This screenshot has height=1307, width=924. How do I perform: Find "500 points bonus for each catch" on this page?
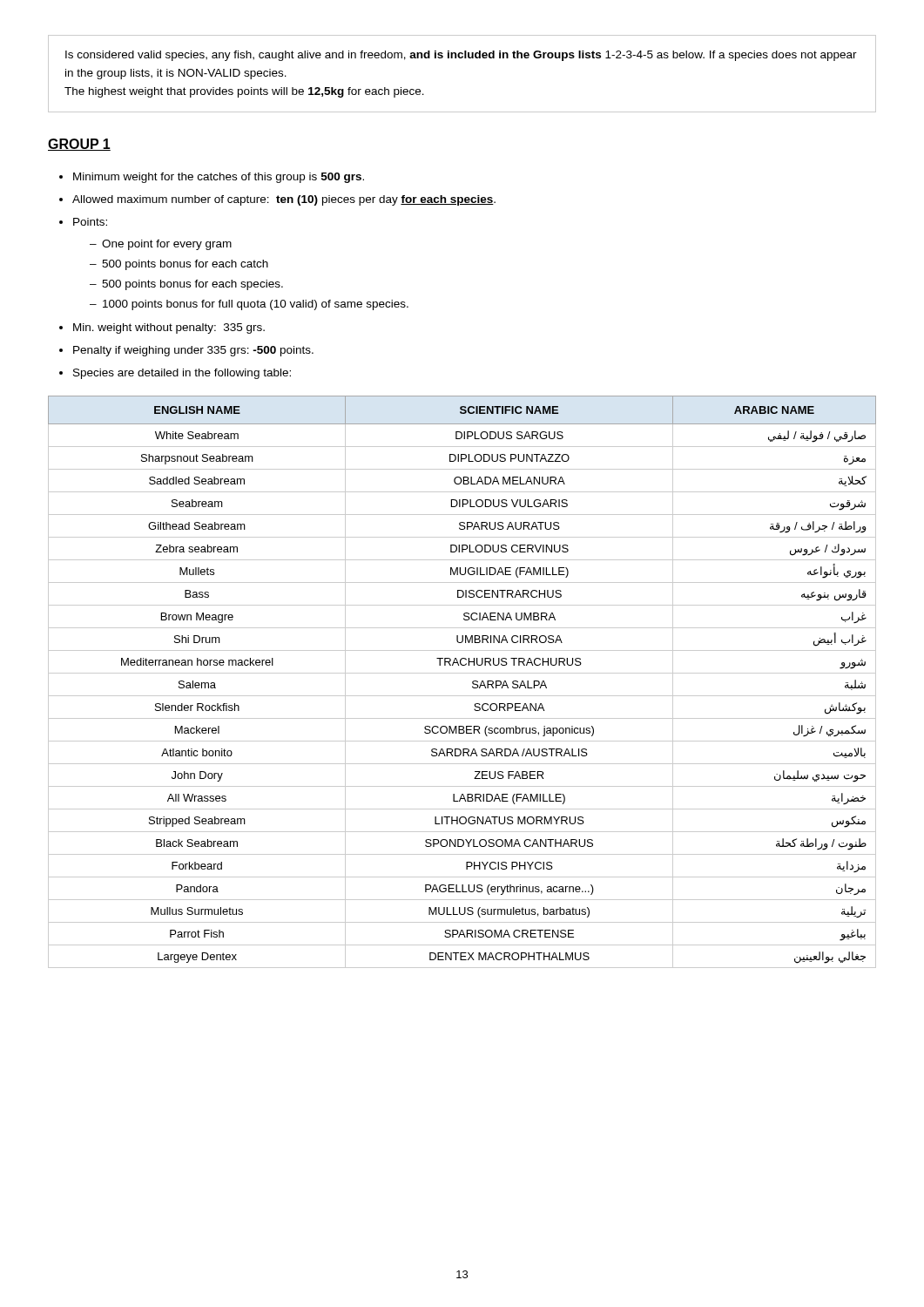185,263
